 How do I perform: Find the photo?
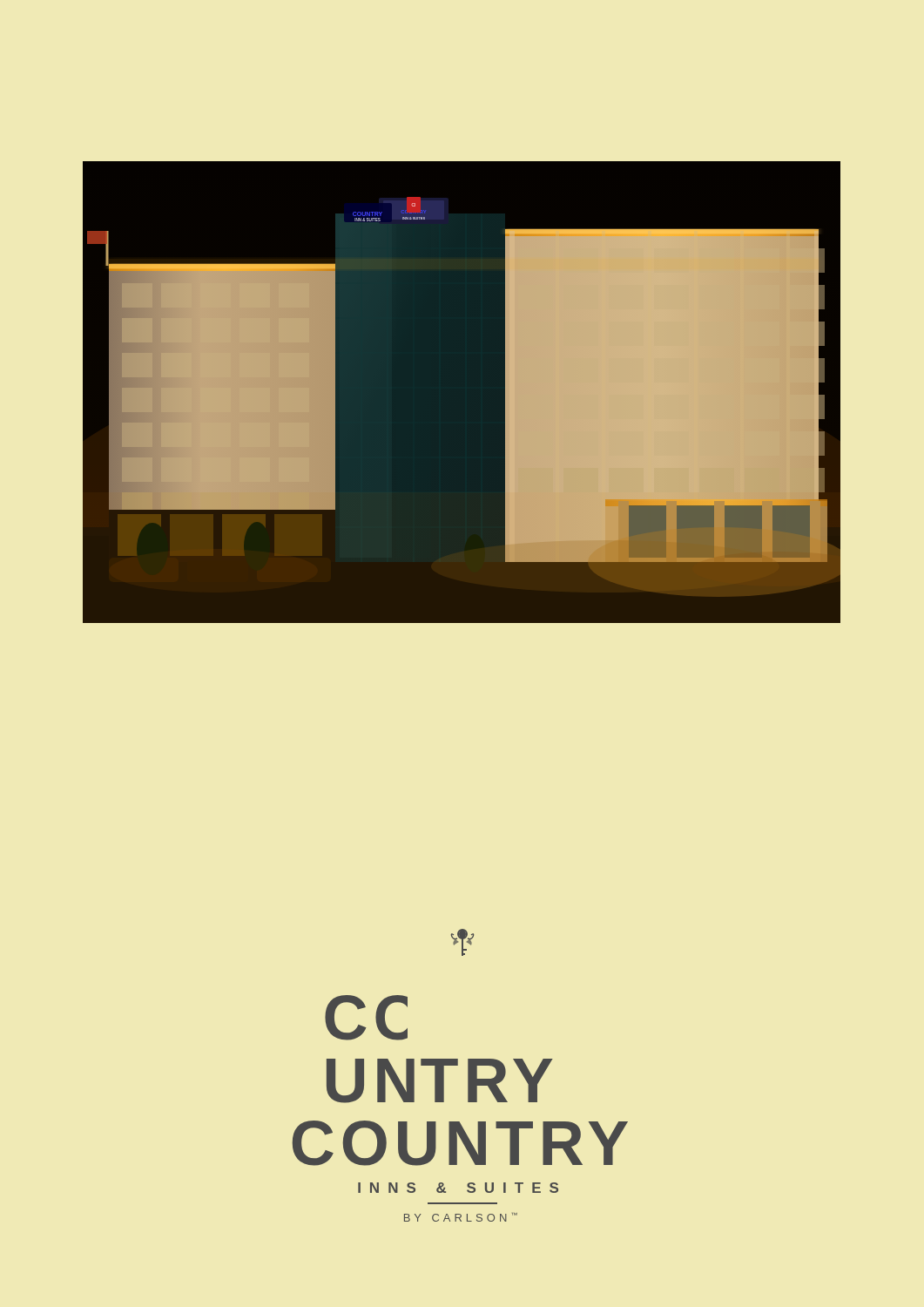[462, 392]
